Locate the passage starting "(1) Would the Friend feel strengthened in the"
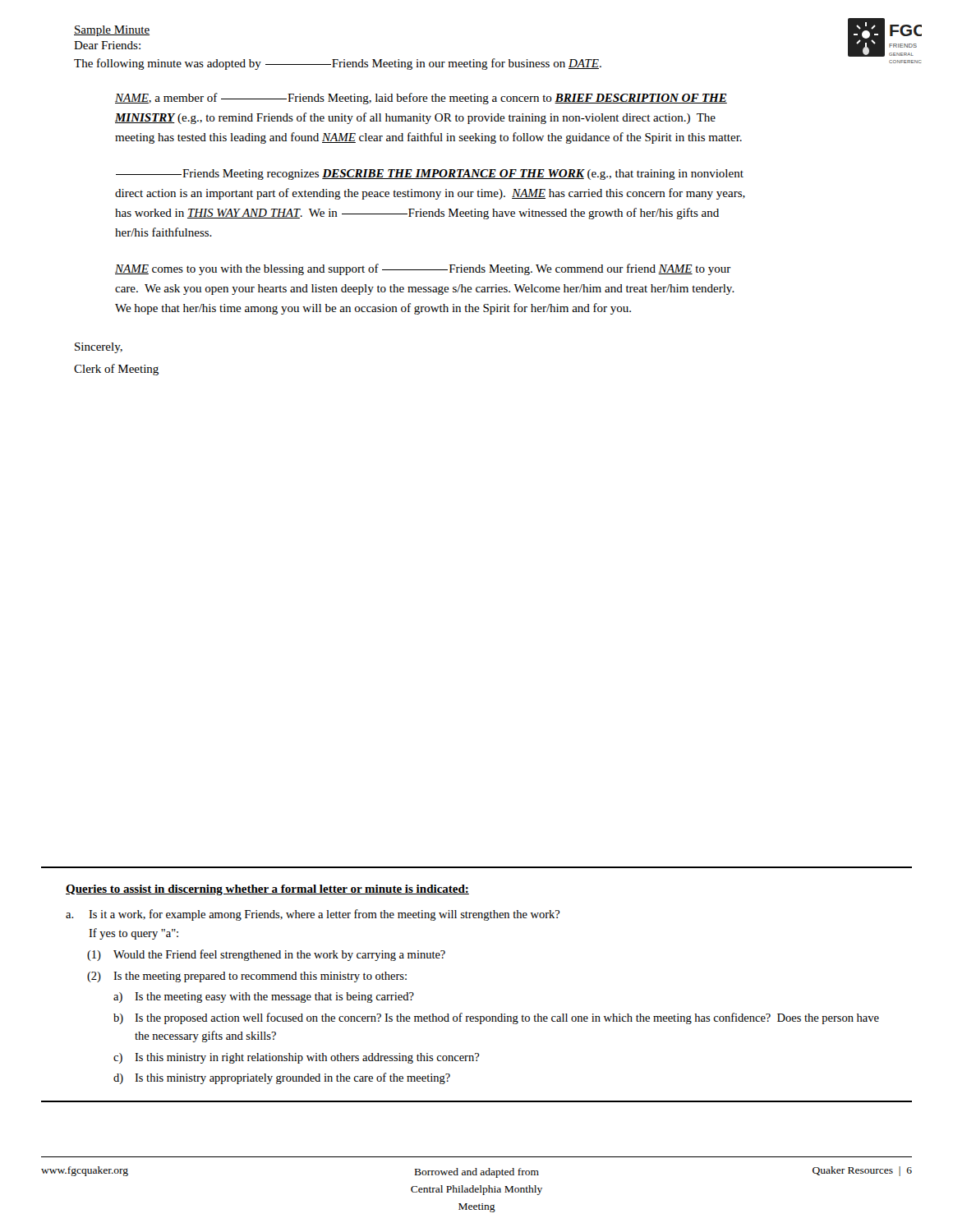 (x=266, y=955)
